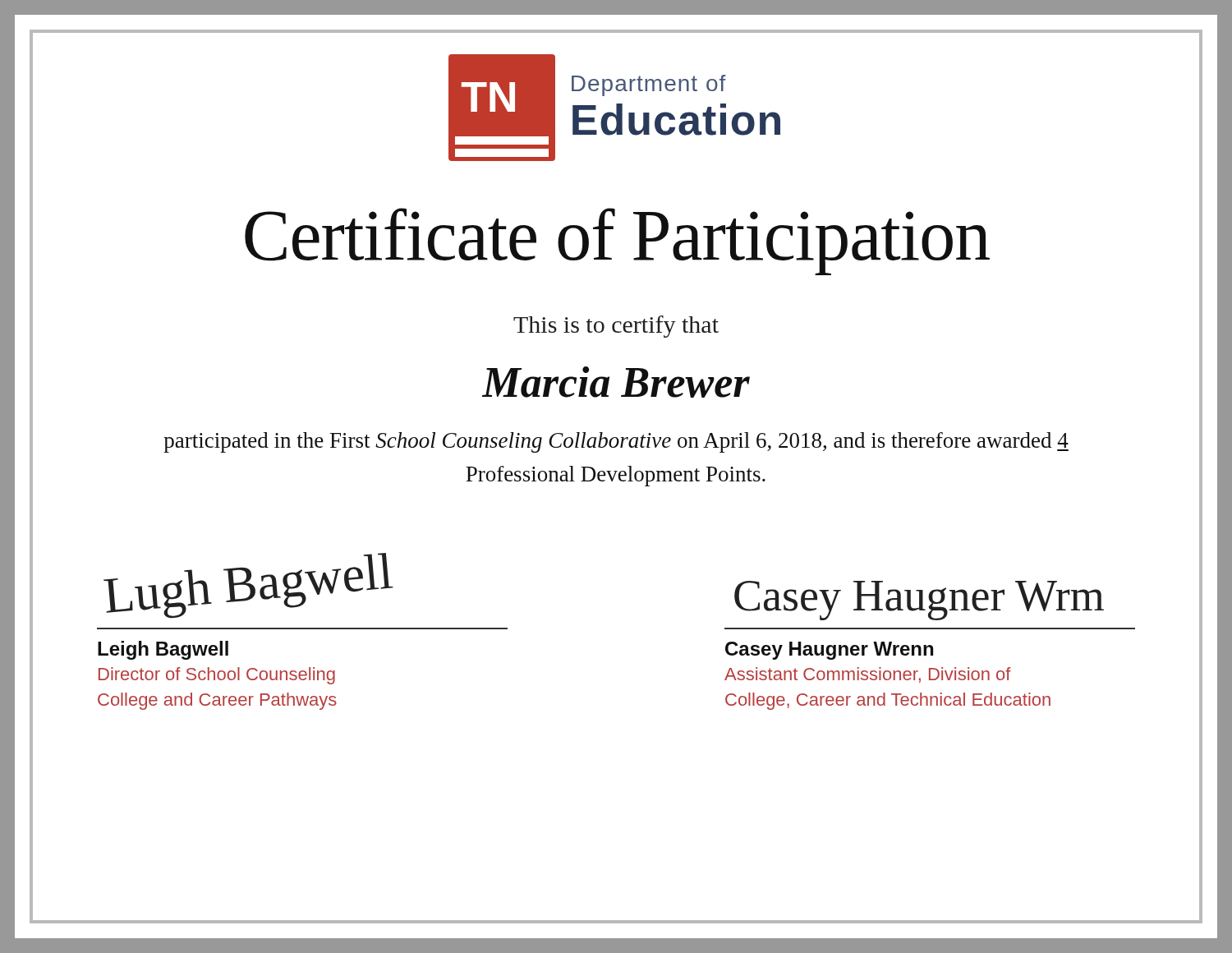The width and height of the screenshot is (1232, 953).
Task: Locate the text block that says "participated in the First School Counseling Collaborative on"
Action: point(616,457)
